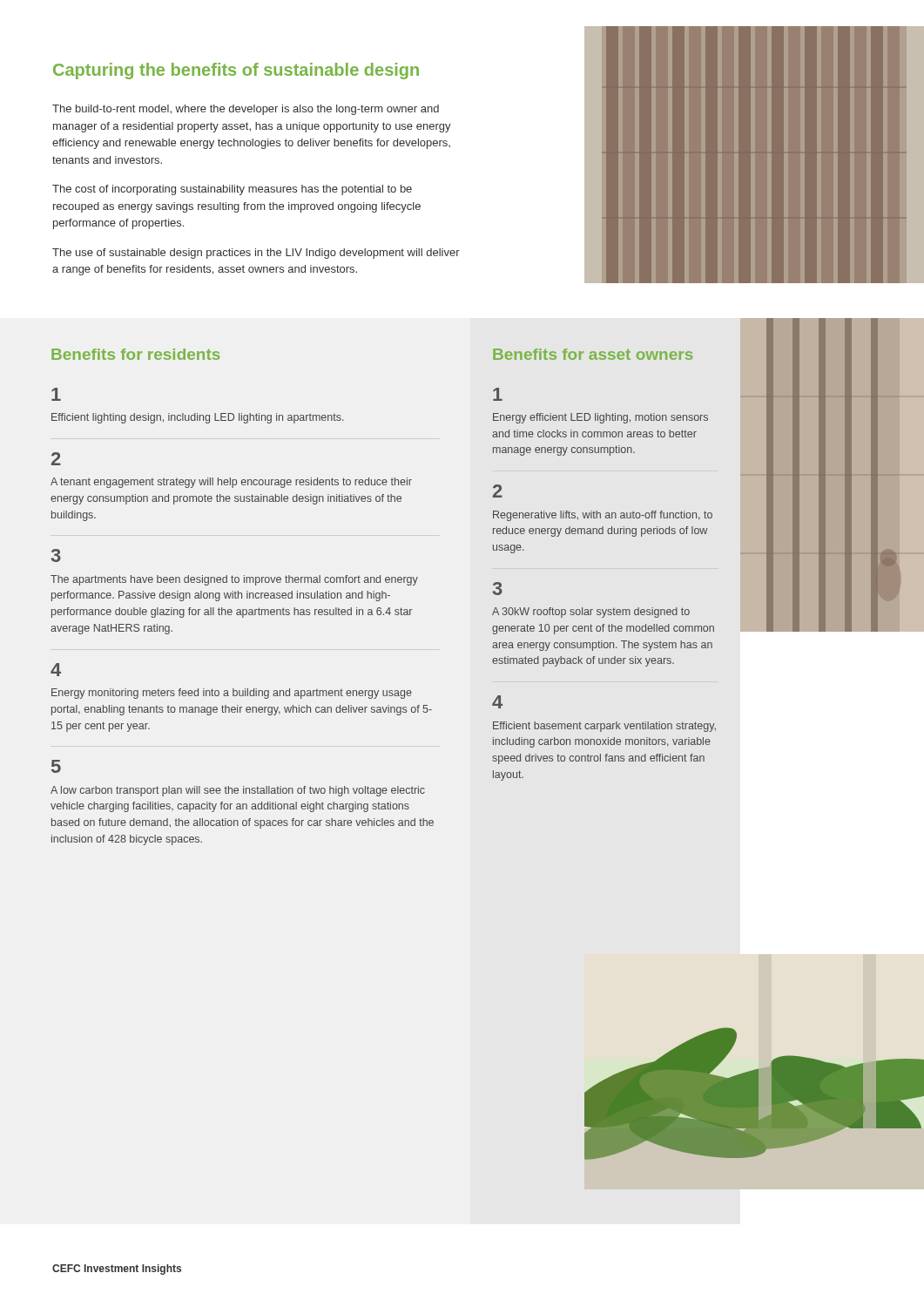Find "Benefits for asset owners" on this page
Viewport: 924px width, 1307px height.
593,355
